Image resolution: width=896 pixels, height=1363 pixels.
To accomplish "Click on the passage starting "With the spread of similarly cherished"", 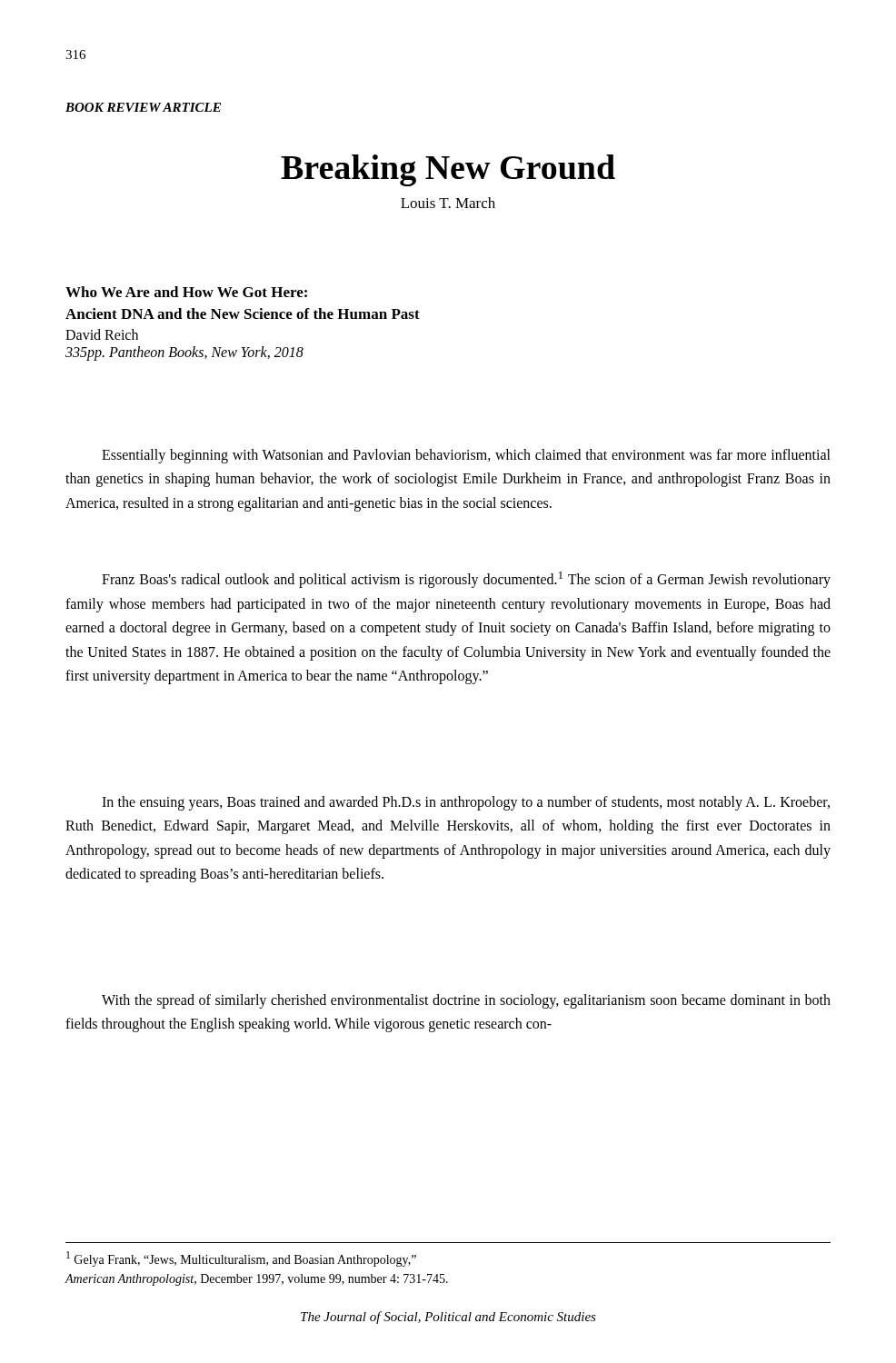I will tap(448, 1013).
